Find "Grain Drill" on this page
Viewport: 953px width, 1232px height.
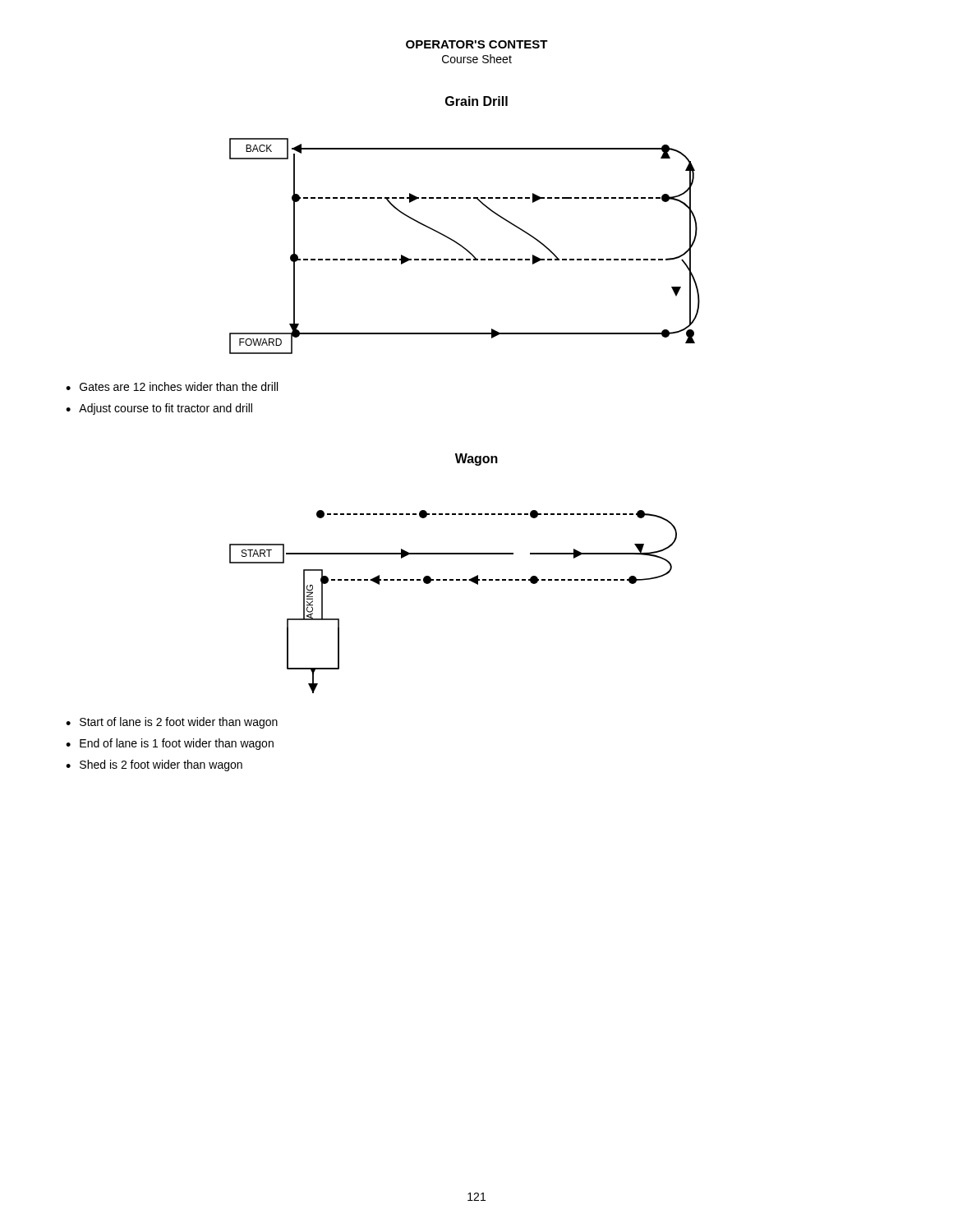[476, 101]
